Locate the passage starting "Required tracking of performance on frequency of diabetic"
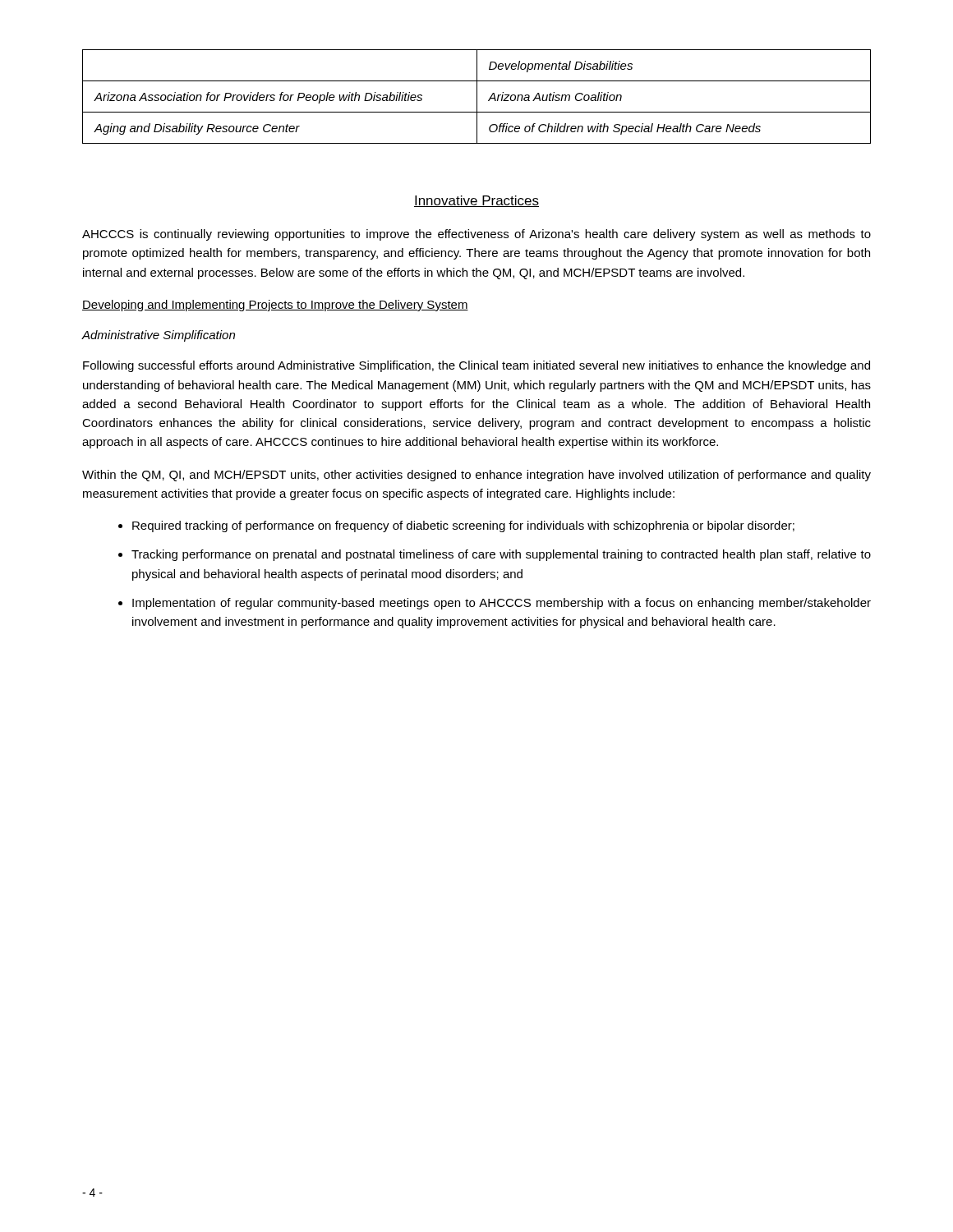This screenshot has width=953, height=1232. (463, 525)
